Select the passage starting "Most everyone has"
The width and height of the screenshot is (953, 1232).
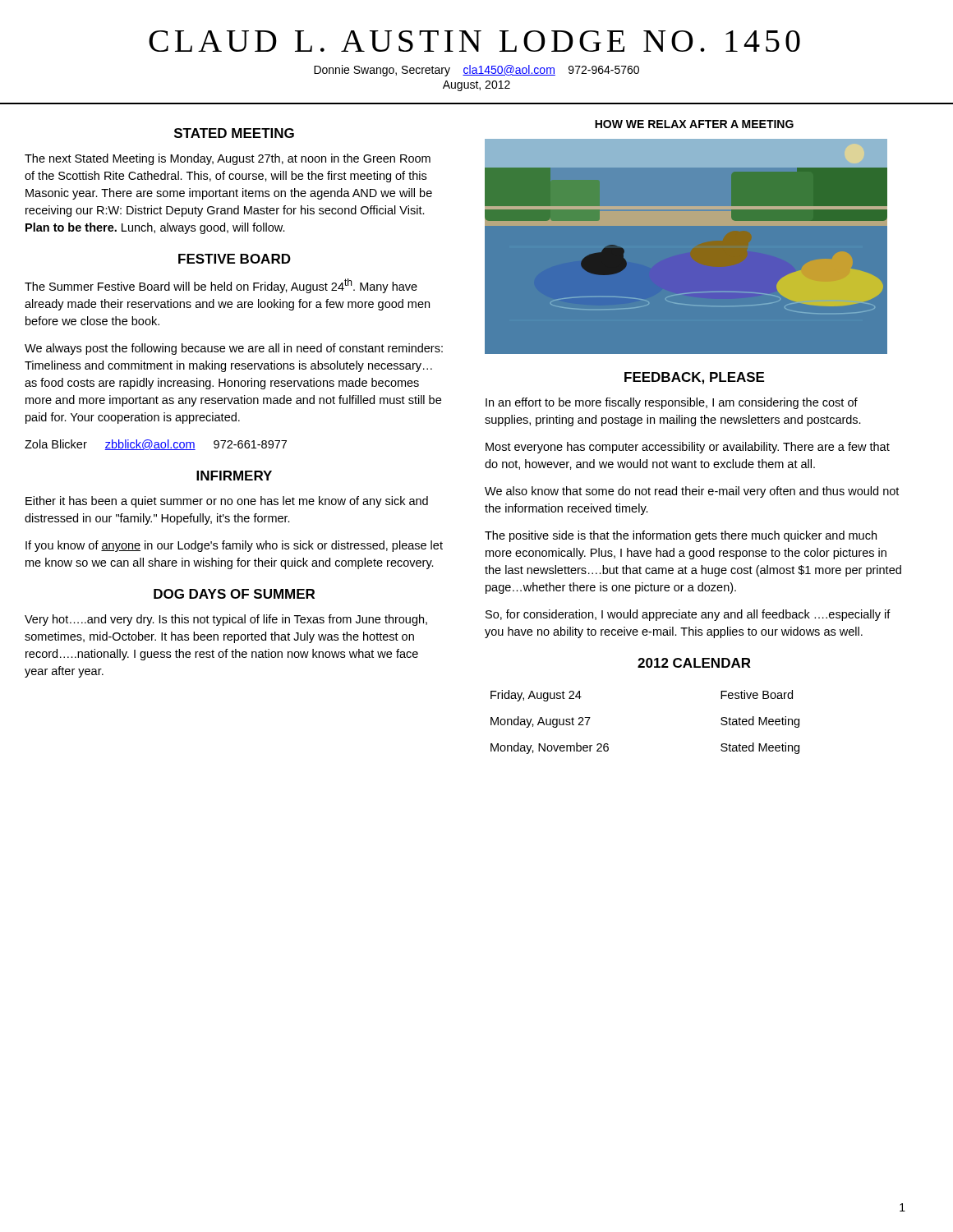pos(687,455)
